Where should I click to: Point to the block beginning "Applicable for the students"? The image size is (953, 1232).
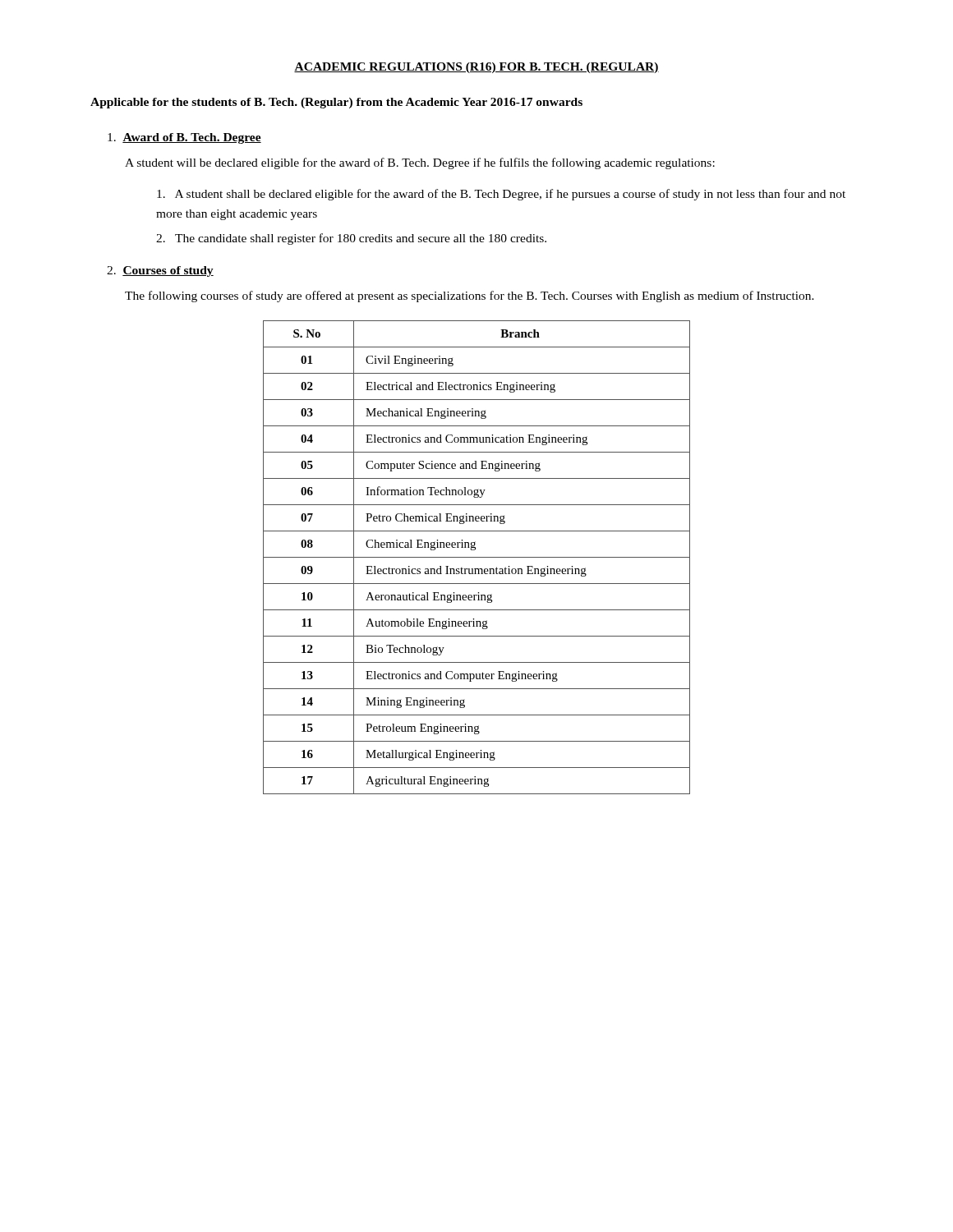coord(337,101)
